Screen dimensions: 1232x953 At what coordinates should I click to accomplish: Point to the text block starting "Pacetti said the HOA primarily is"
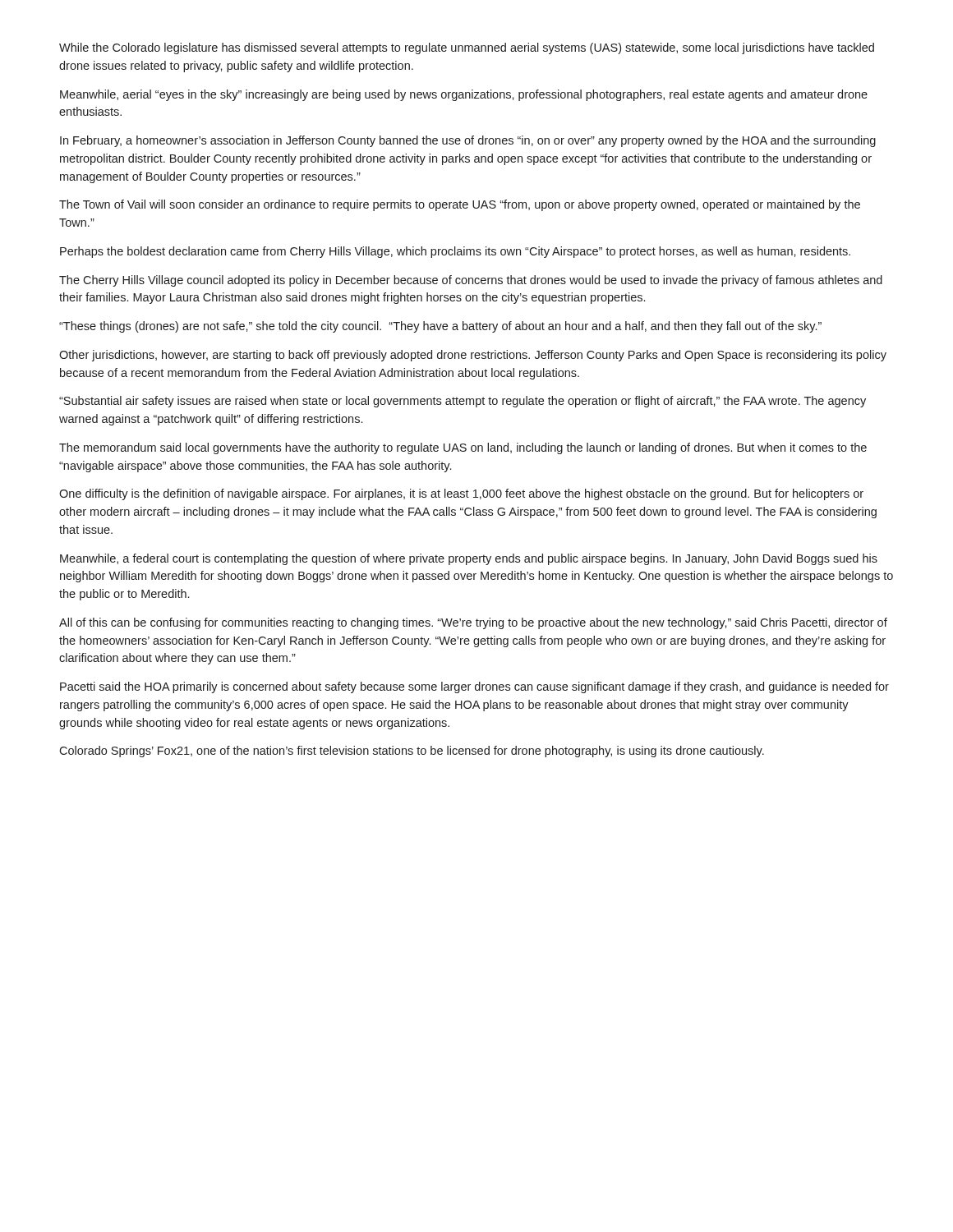pyautogui.click(x=474, y=705)
